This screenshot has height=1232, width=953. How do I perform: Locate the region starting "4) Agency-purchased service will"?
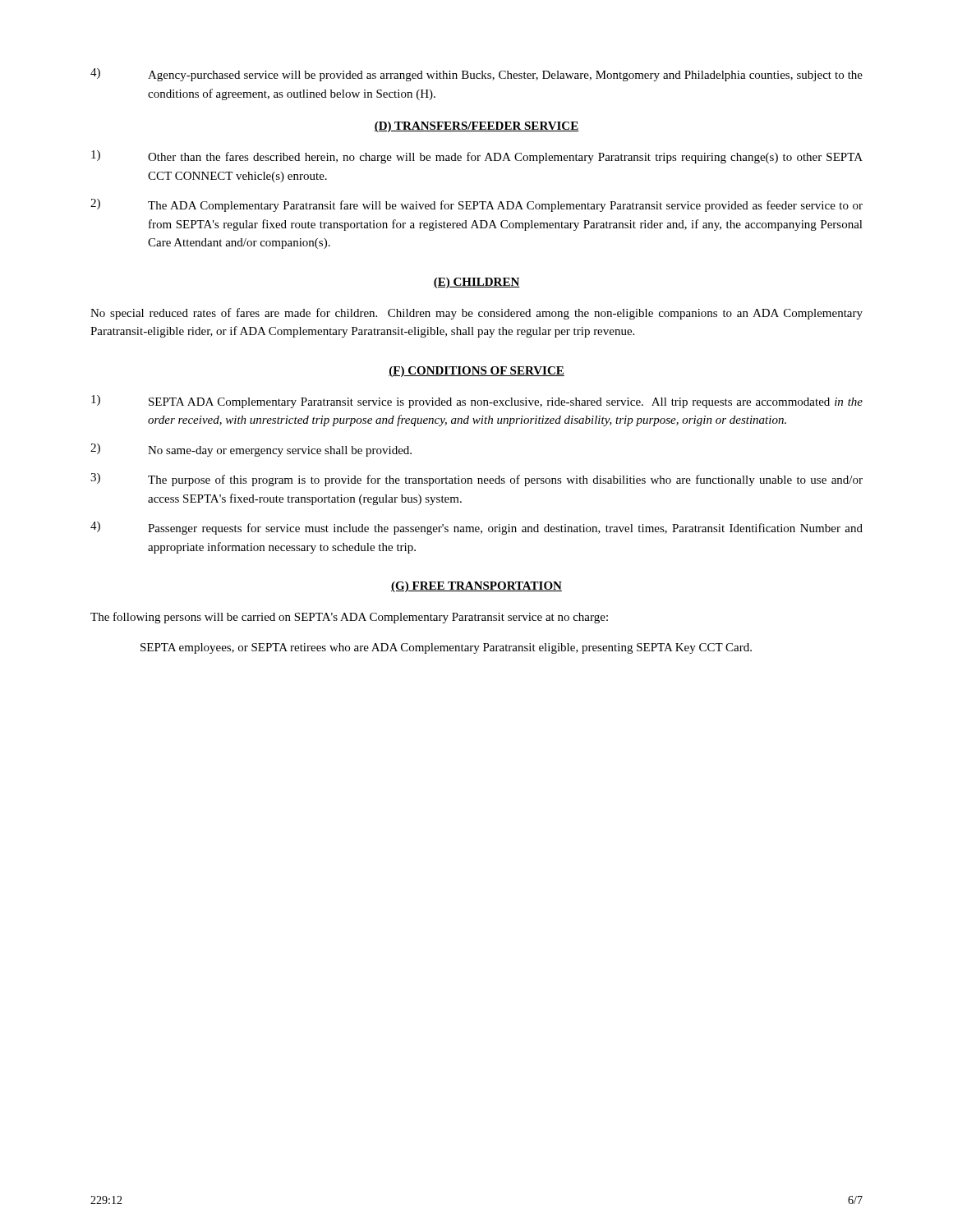pyautogui.click(x=476, y=84)
